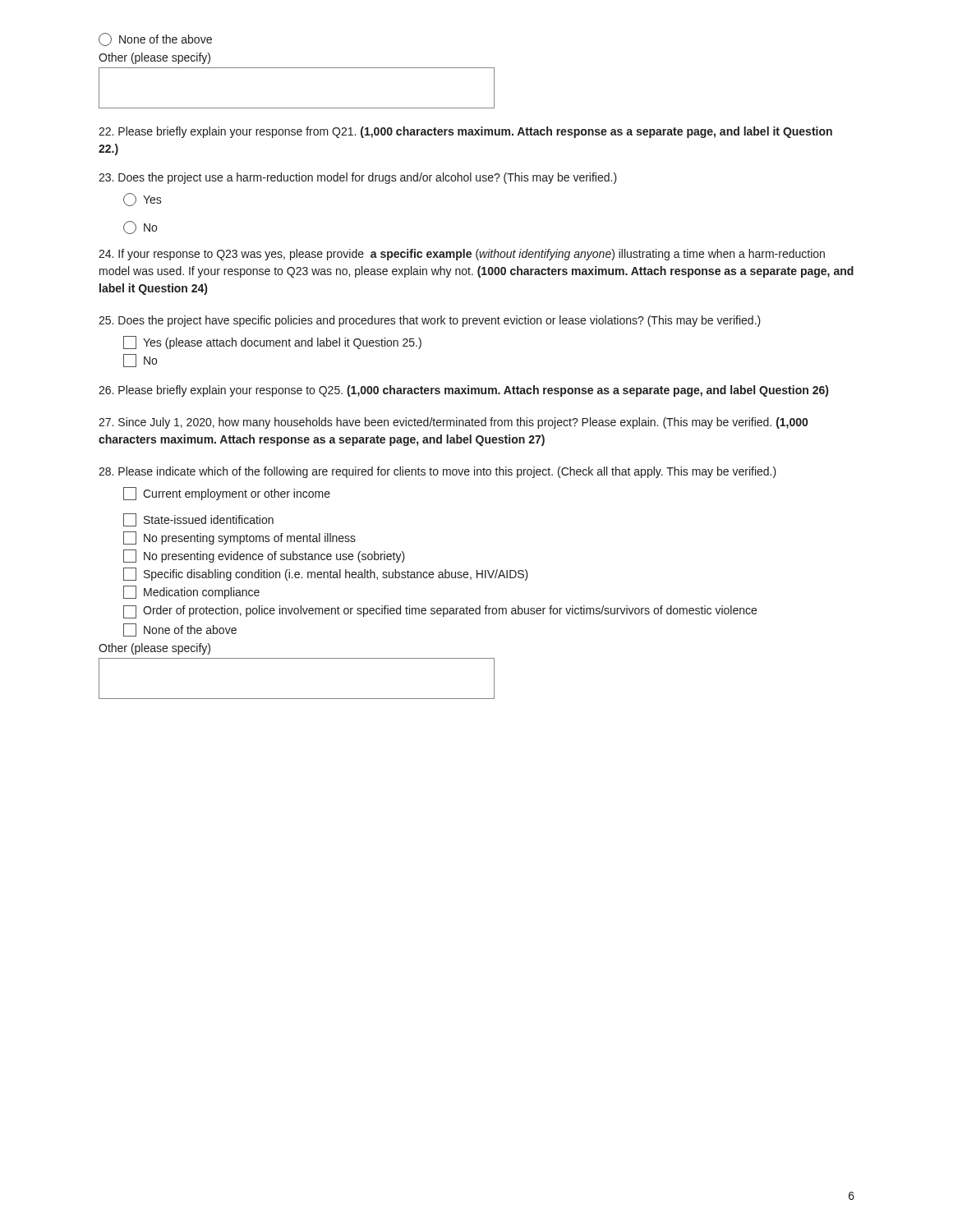Click on the list item containing "Medication compliance"
The image size is (953, 1232).
(x=192, y=592)
